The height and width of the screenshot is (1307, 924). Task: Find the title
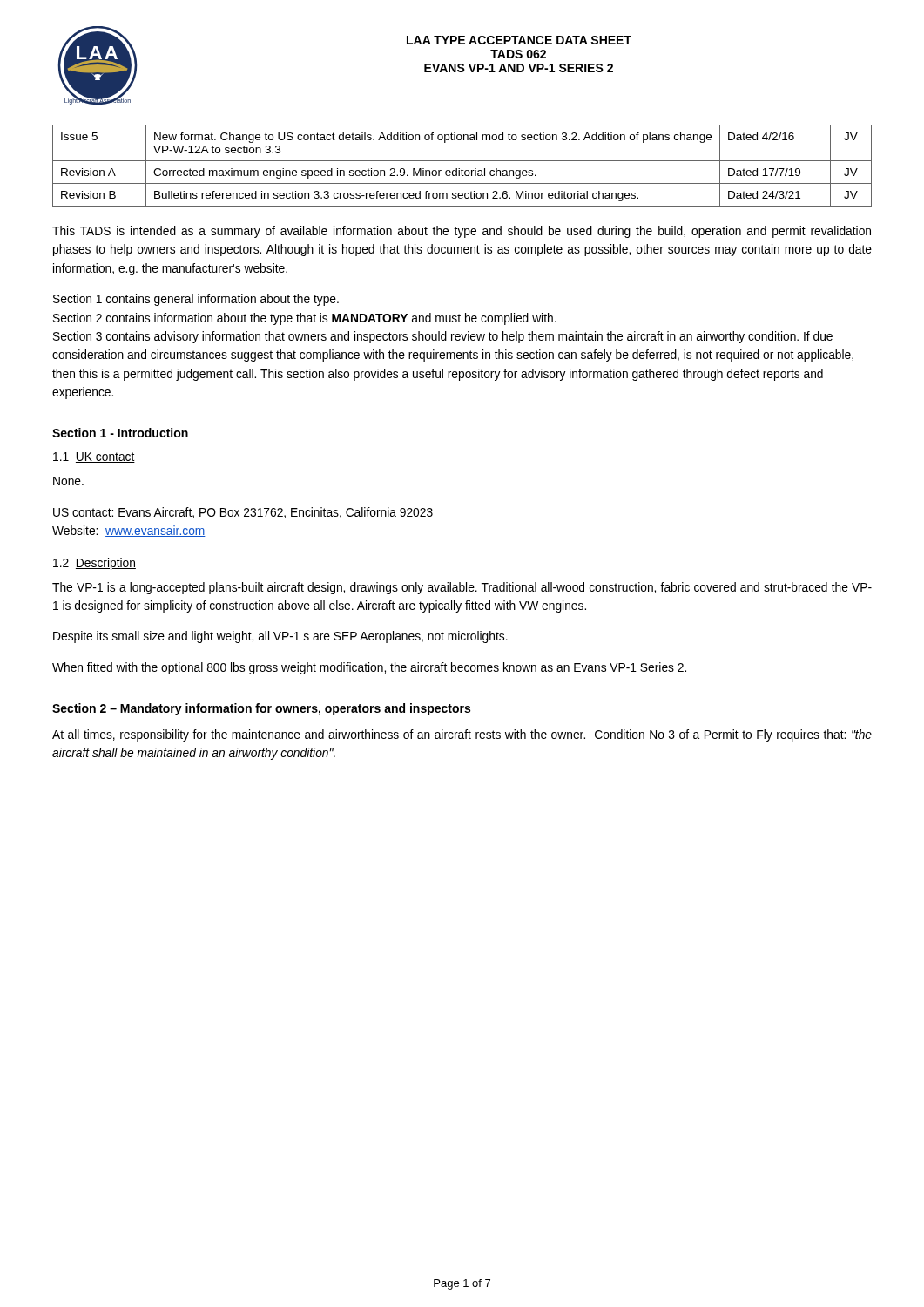click(x=519, y=54)
